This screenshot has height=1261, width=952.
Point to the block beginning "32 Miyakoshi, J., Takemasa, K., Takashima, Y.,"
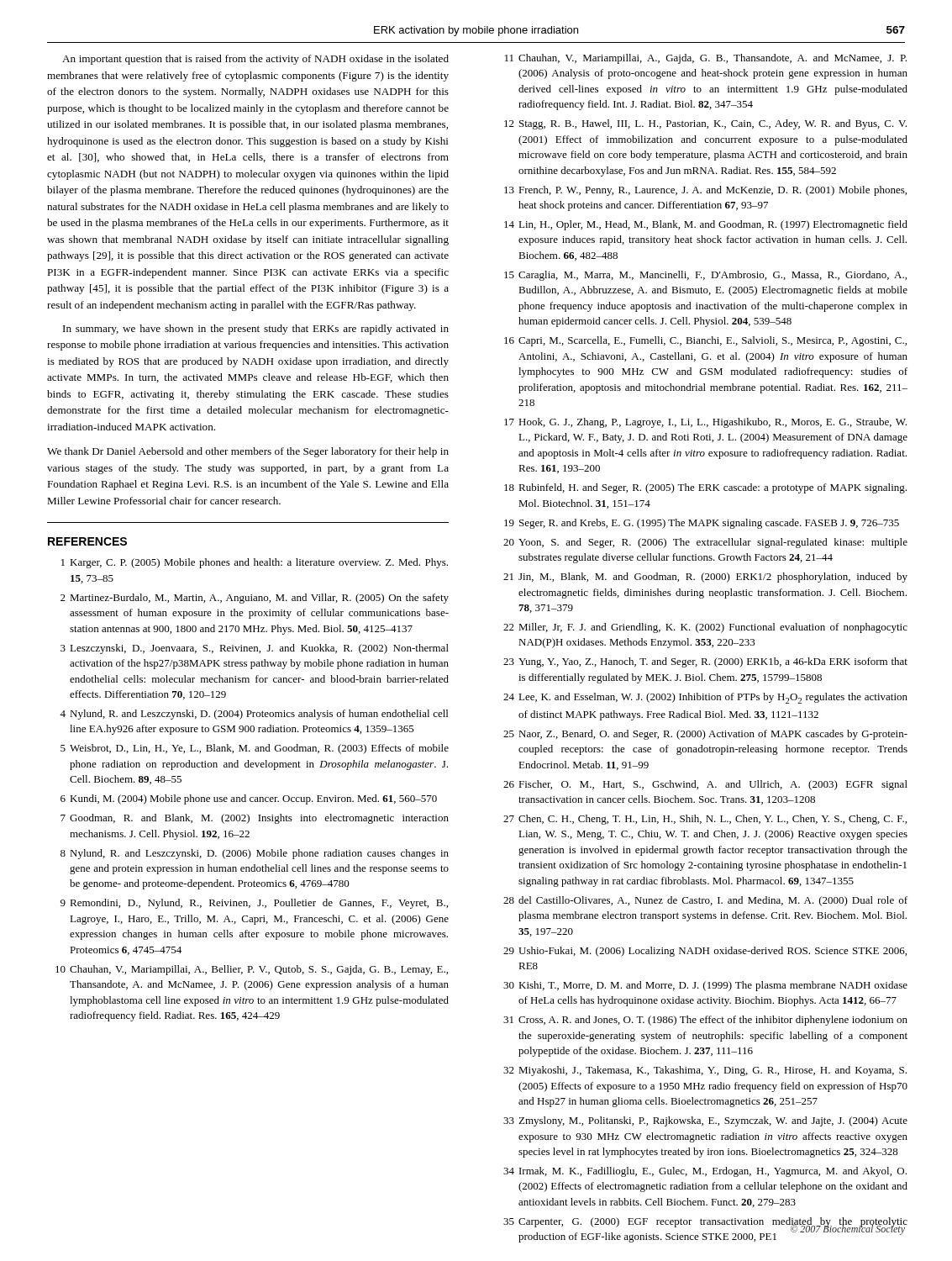pyautogui.click(x=702, y=1086)
